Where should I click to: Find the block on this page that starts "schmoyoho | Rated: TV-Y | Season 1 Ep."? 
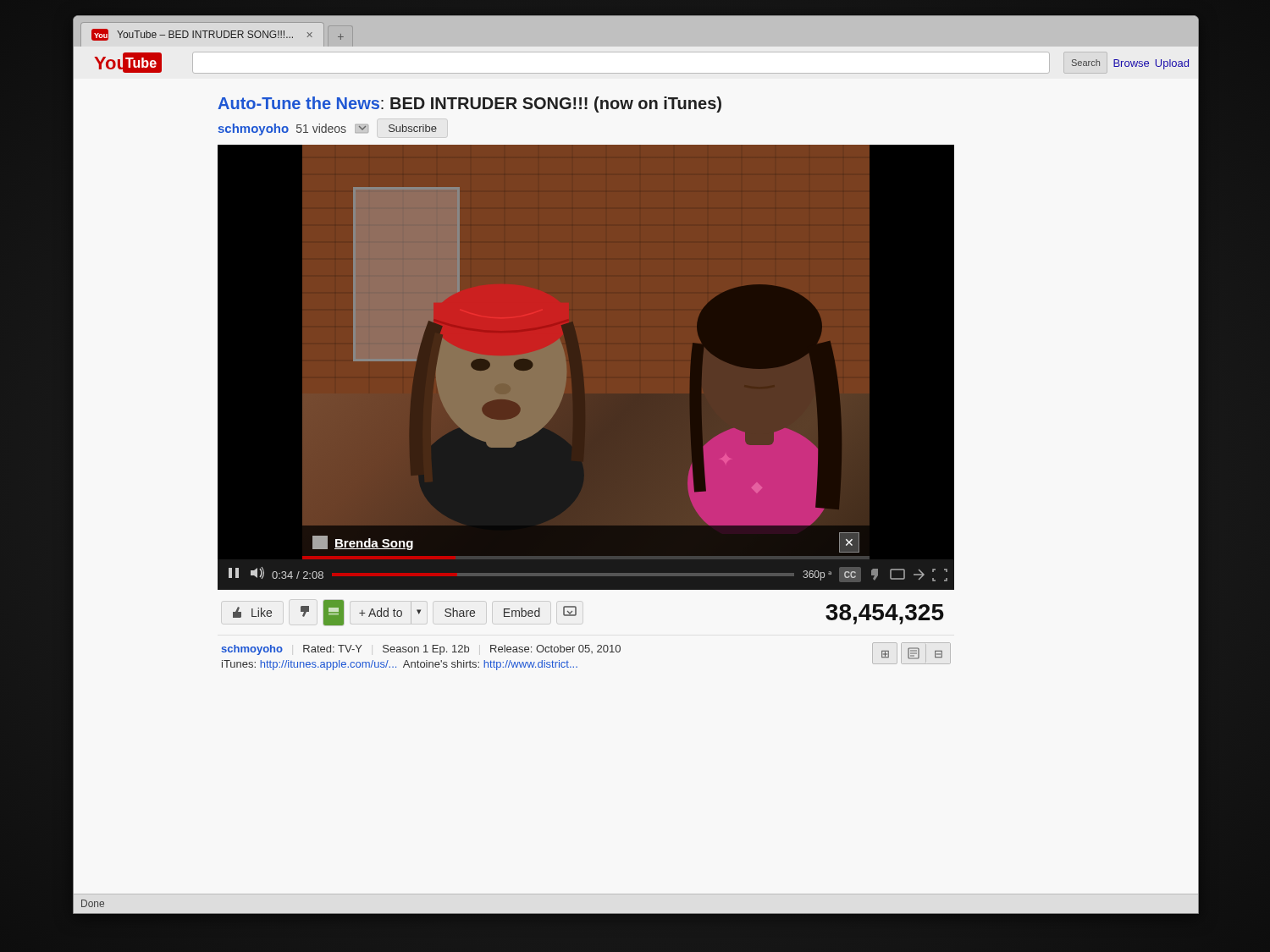421,649
